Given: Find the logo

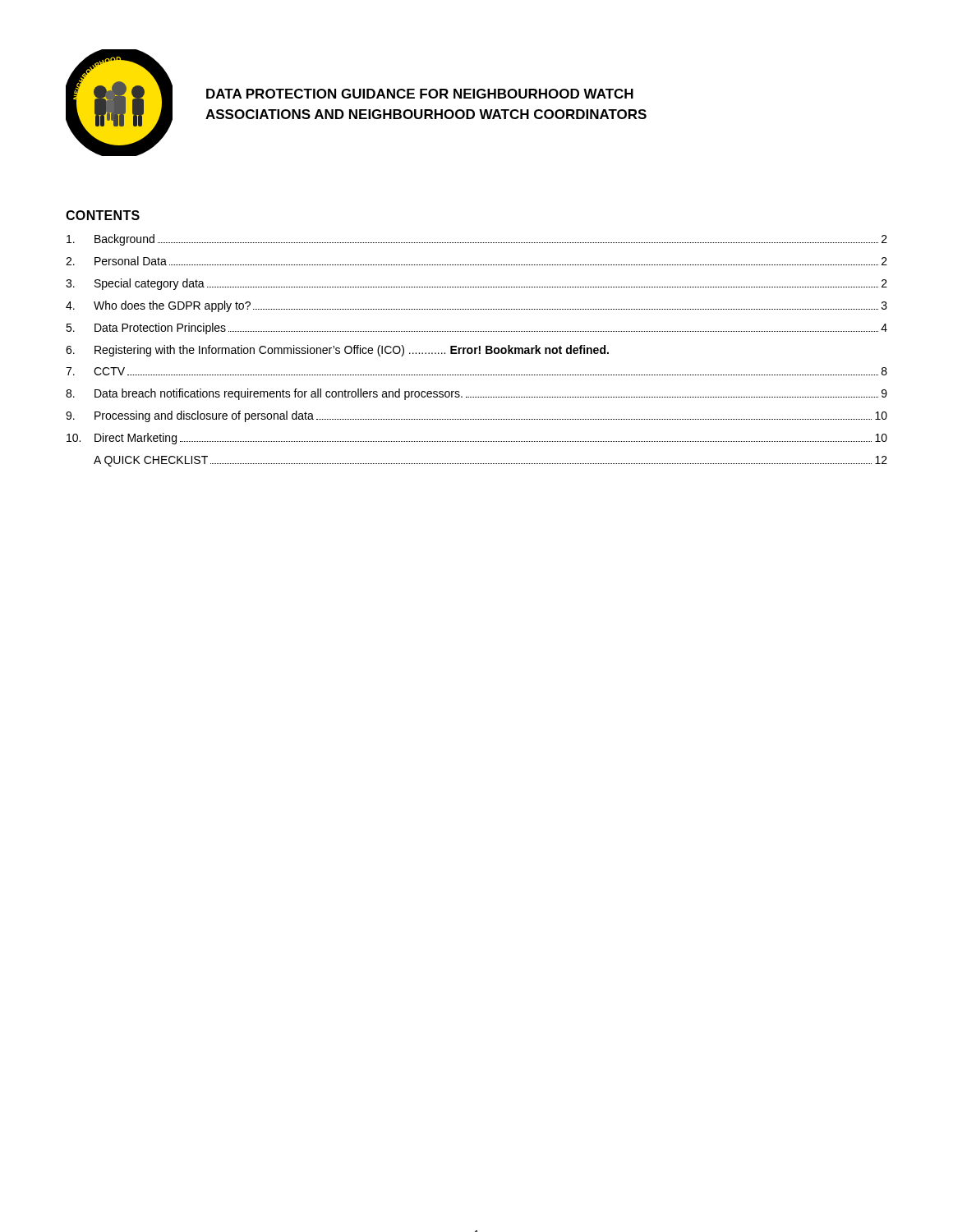Looking at the screenshot, I should (x=119, y=104).
